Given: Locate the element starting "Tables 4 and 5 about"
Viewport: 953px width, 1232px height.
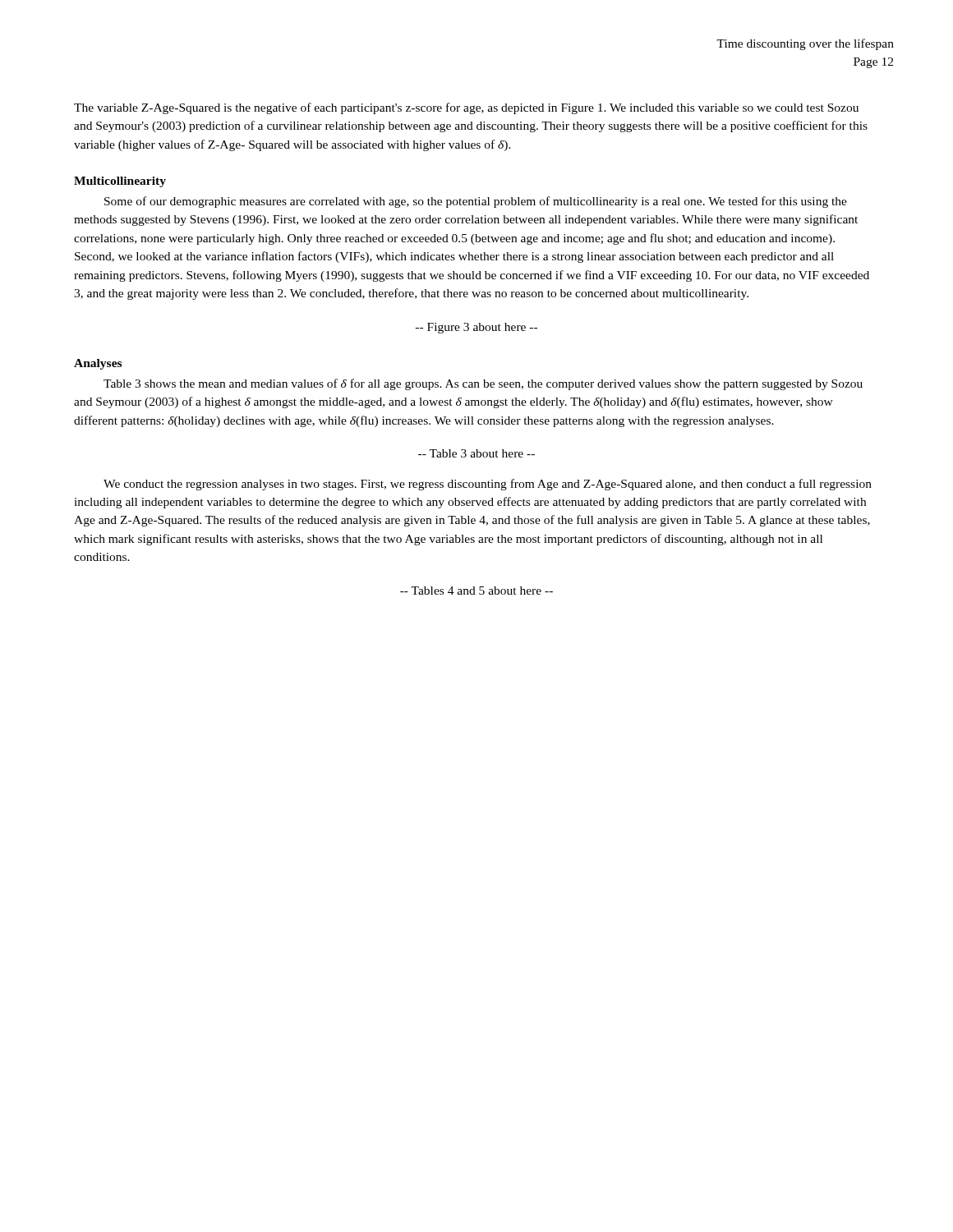Looking at the screenshot, I should point(476,590).
